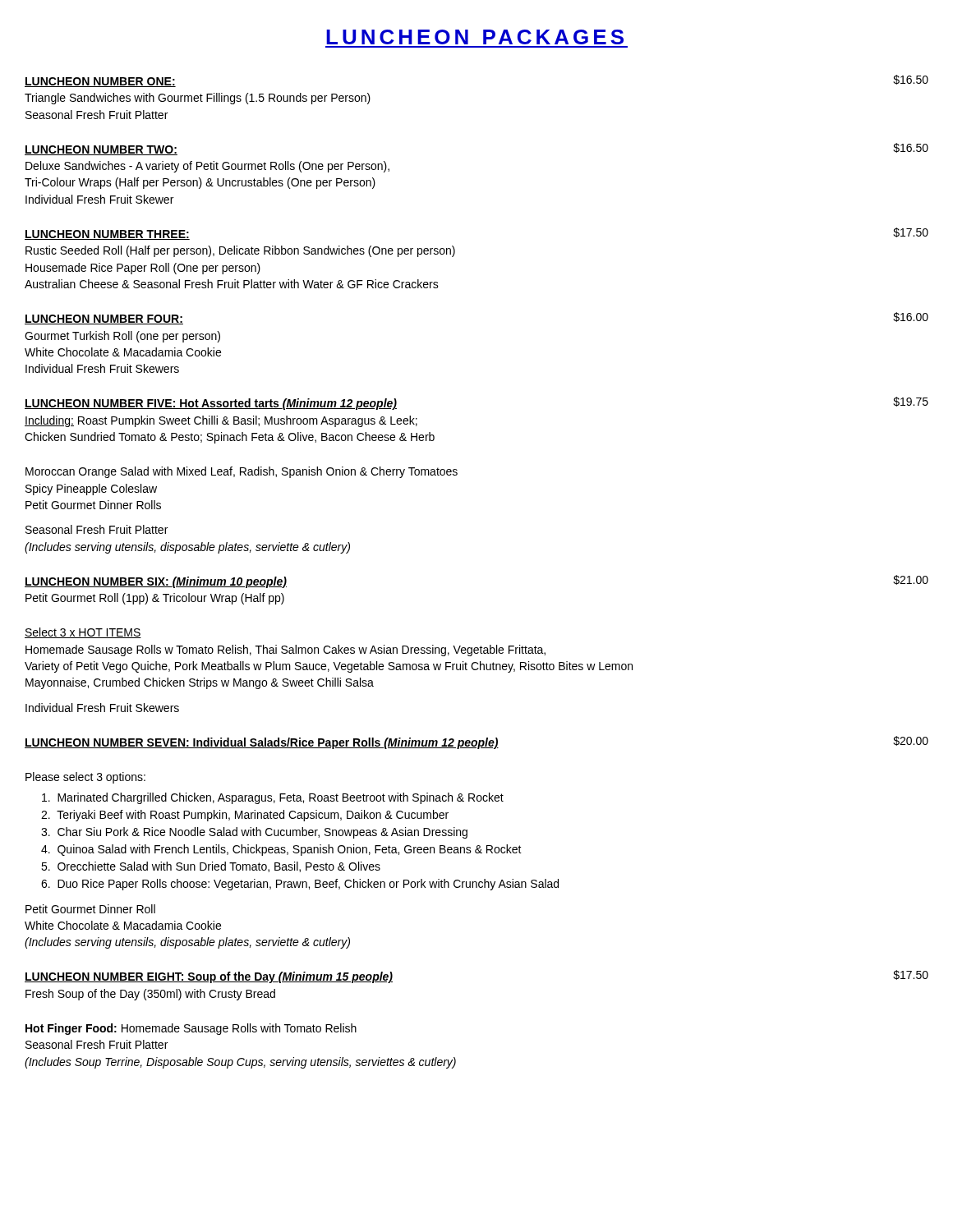Point to the text starting "LUNCHEON NUMBER THREE: Rustic Seeded Roll"
The height and width of the screenshot is (1232, 953).
[107, 234]
